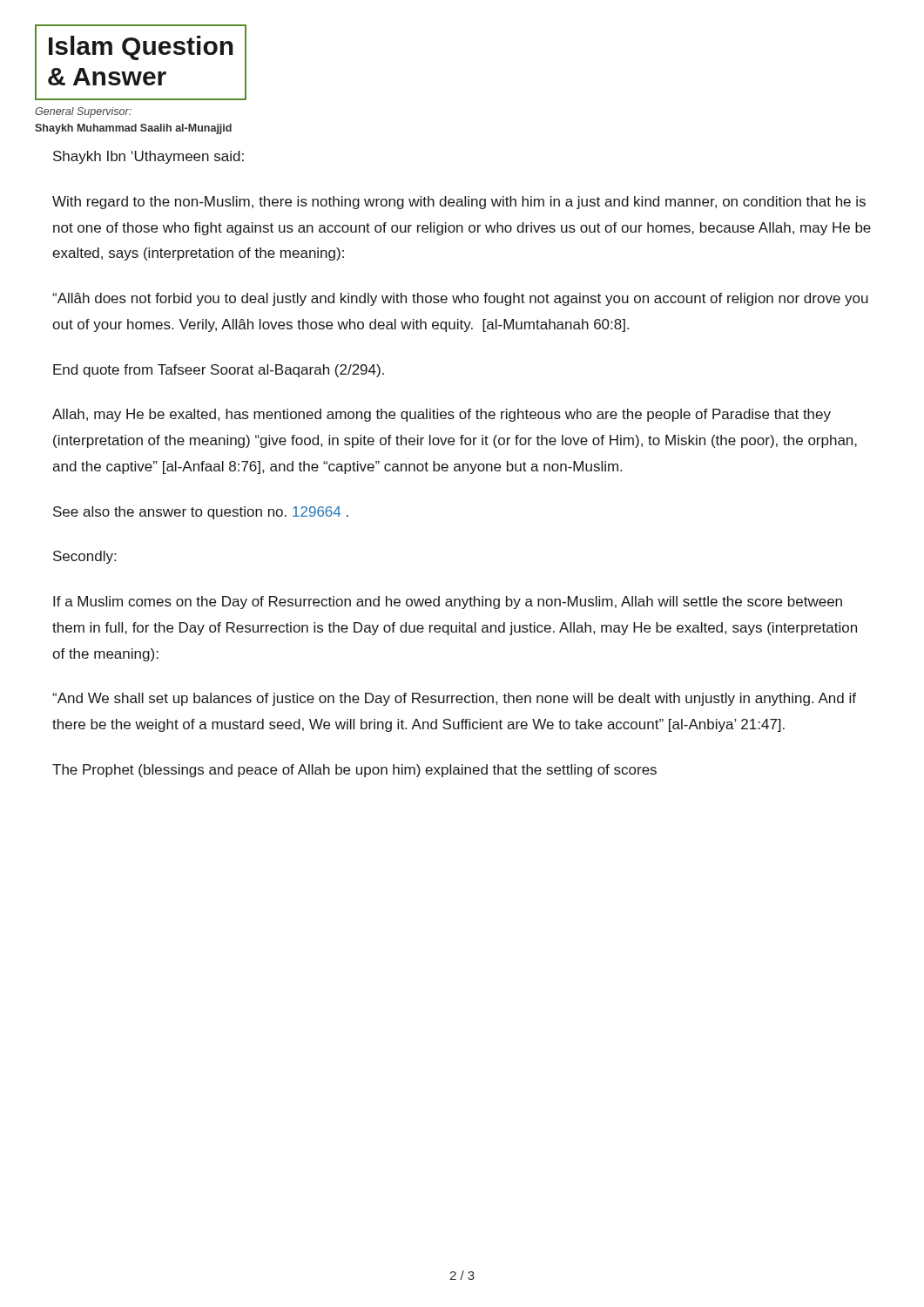Click the passage that begins "End quote from Tafseer Soorat al-Baqarah"
The height and width of the screenshot is (1307, 924).
219,369
